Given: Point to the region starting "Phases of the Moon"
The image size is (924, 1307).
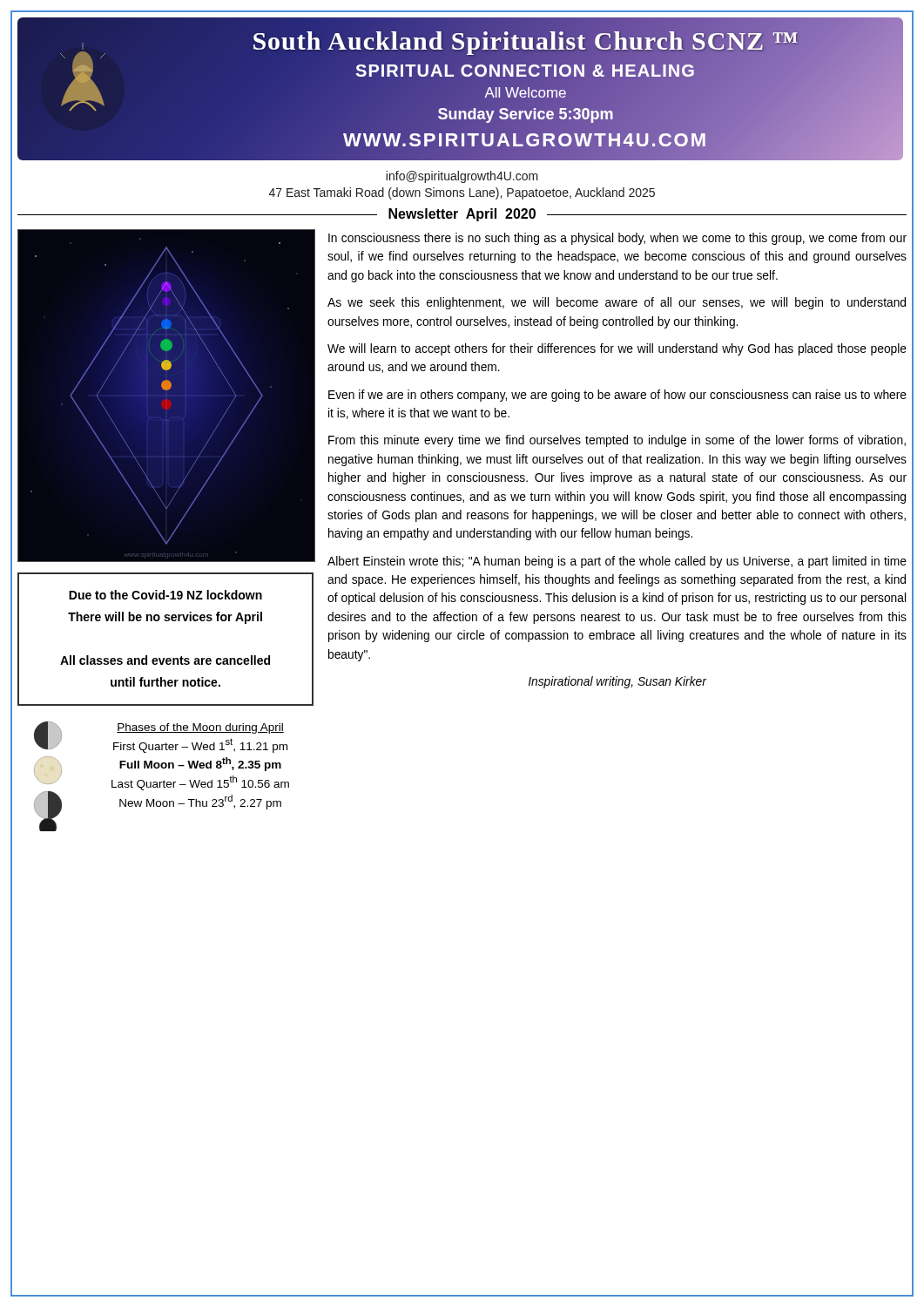Looking at the screenshot, I should point(200,765).
